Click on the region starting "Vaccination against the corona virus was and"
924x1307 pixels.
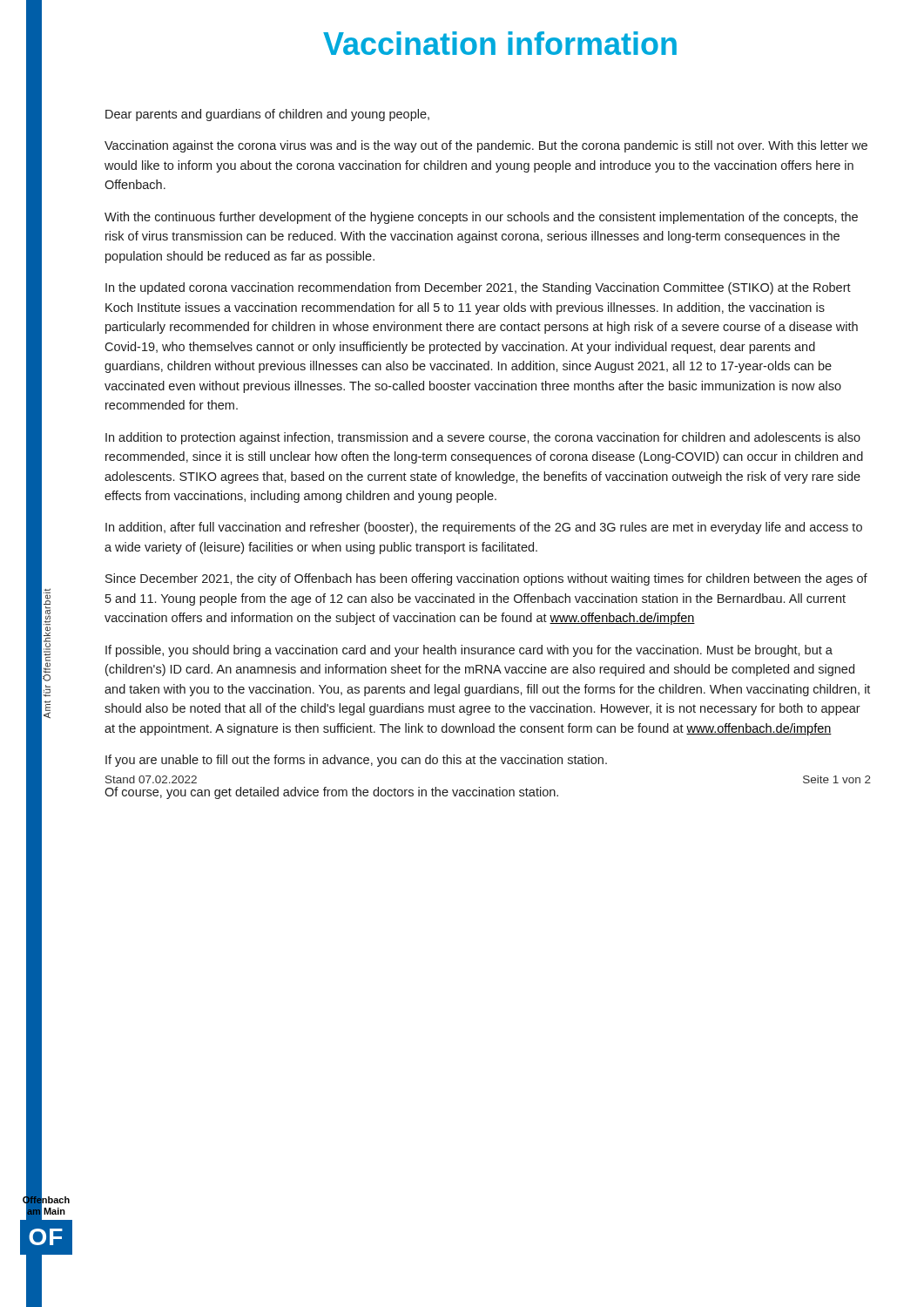click(x=486, y=165)
